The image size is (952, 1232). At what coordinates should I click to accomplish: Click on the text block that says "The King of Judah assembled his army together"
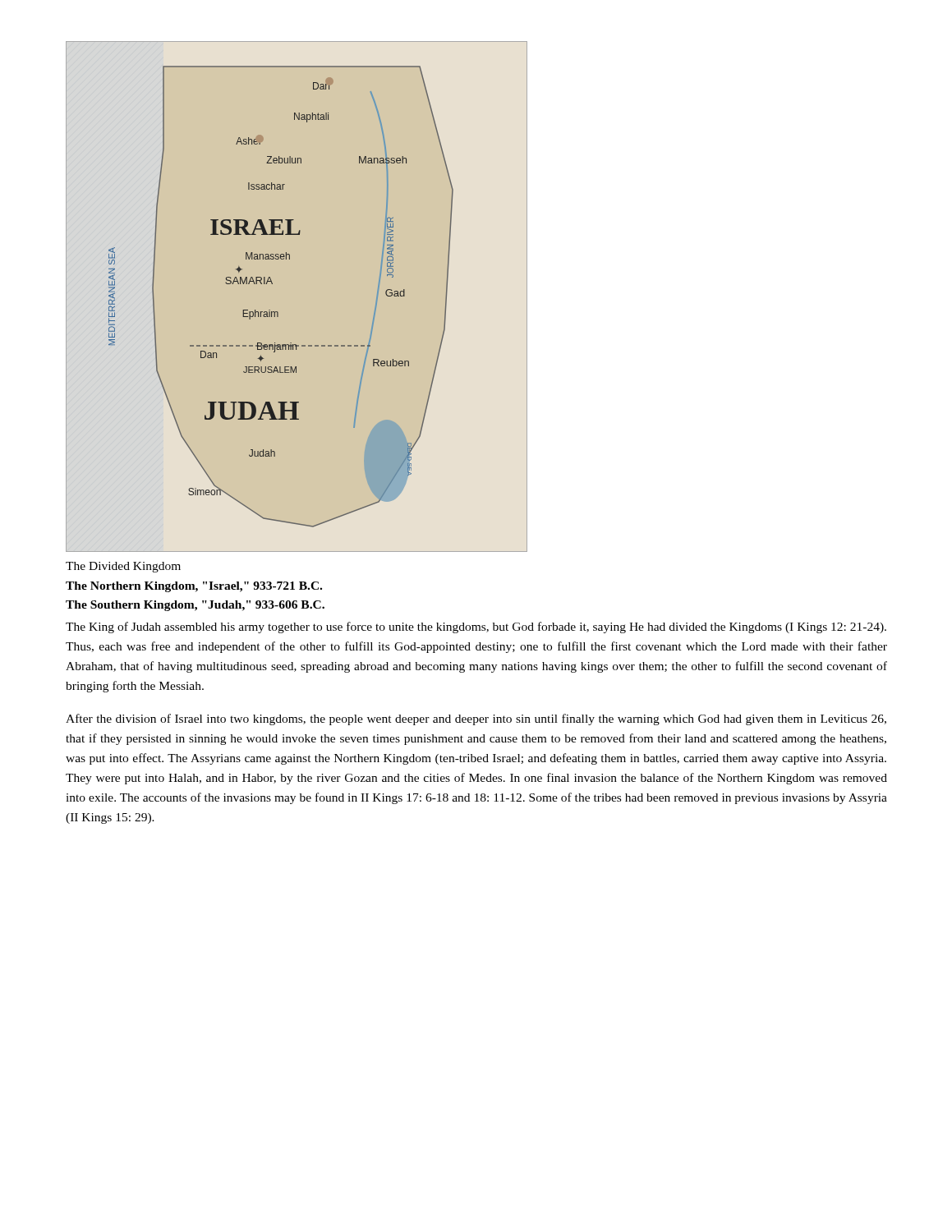(x=476, y=656)
